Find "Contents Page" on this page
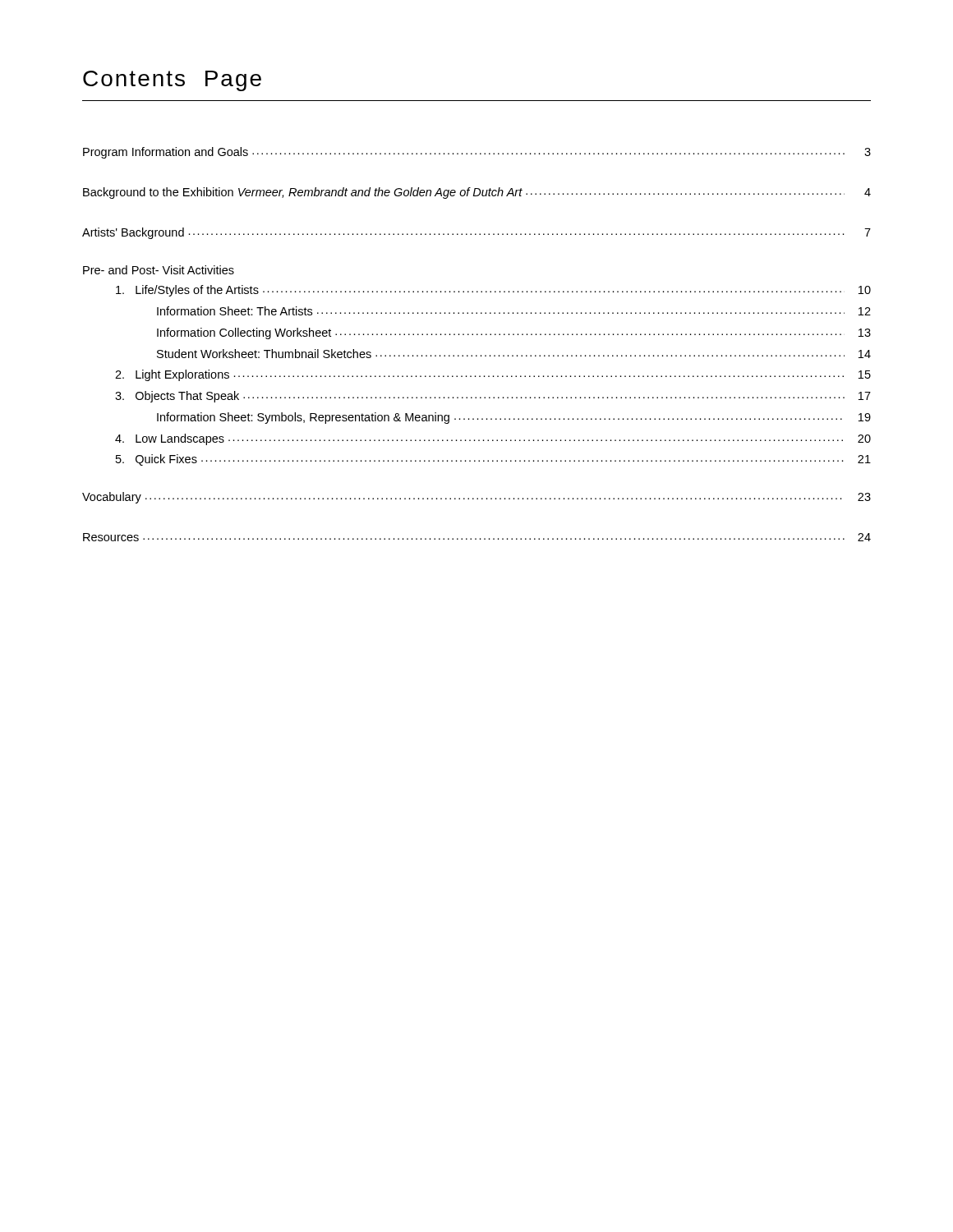The image size is (953, 1232). pyautogui.click(x=172, y=81)
